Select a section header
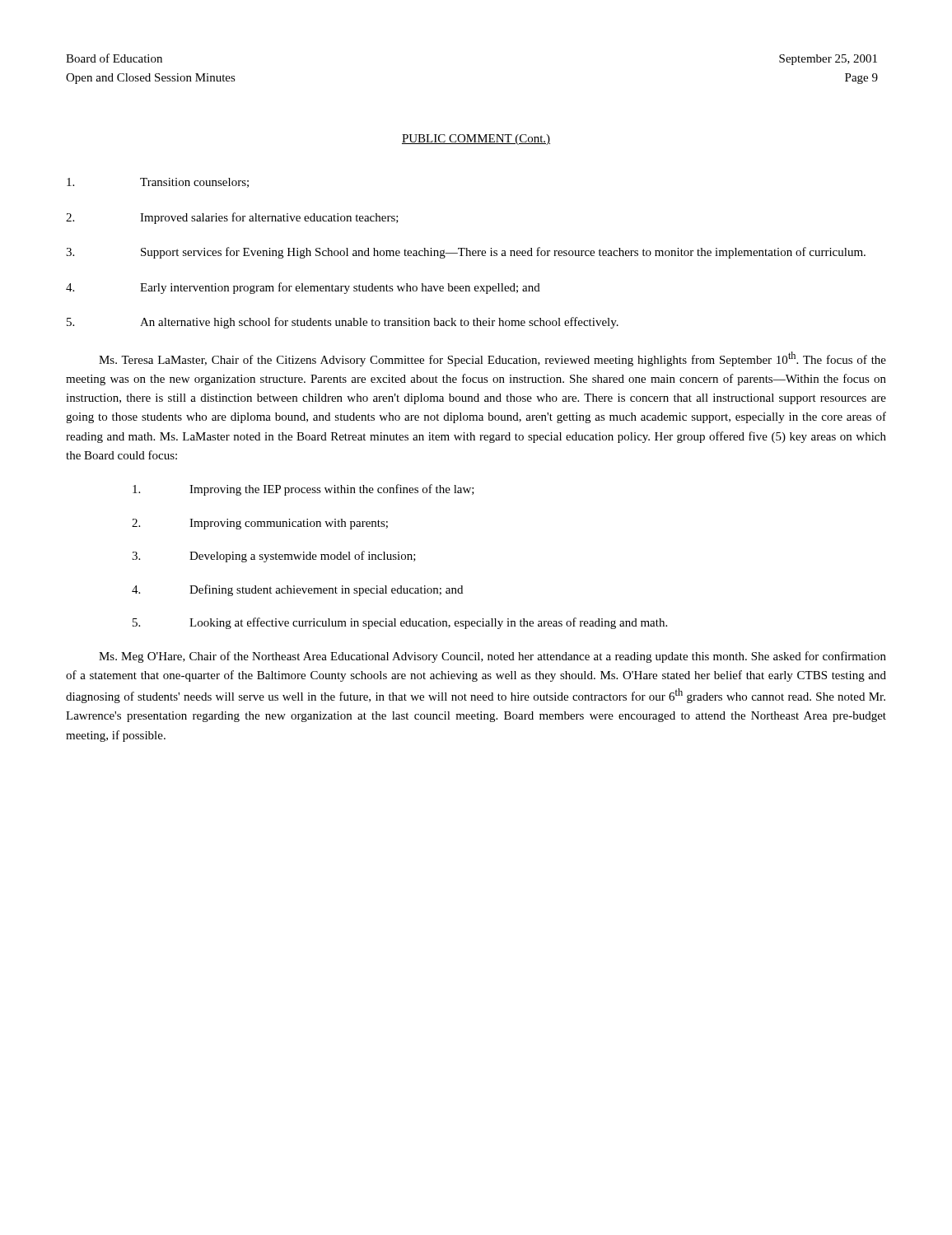The width and height of the screenshot is (952, 1235). point(476,138)
